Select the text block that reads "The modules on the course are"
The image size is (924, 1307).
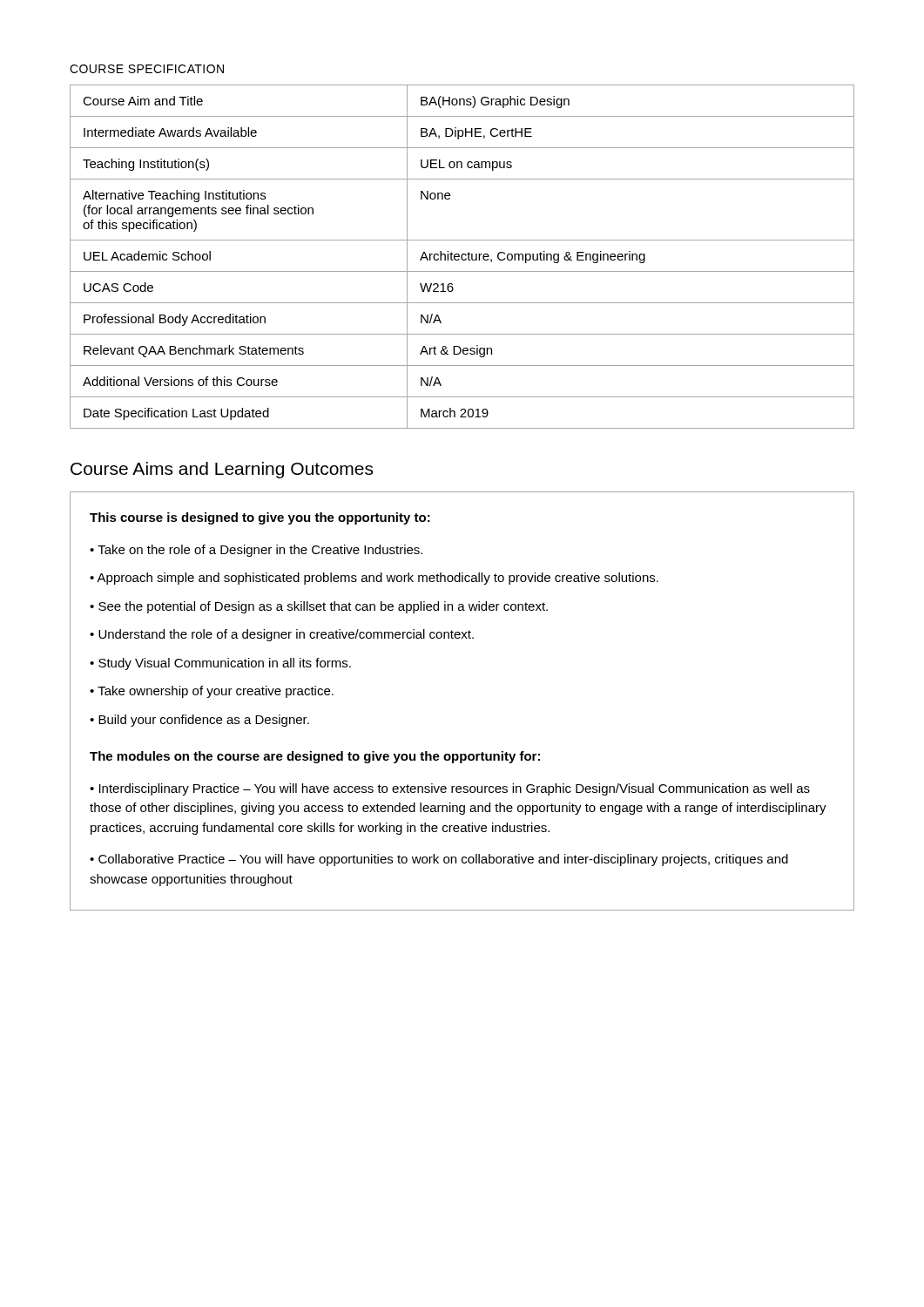point(315,756)
